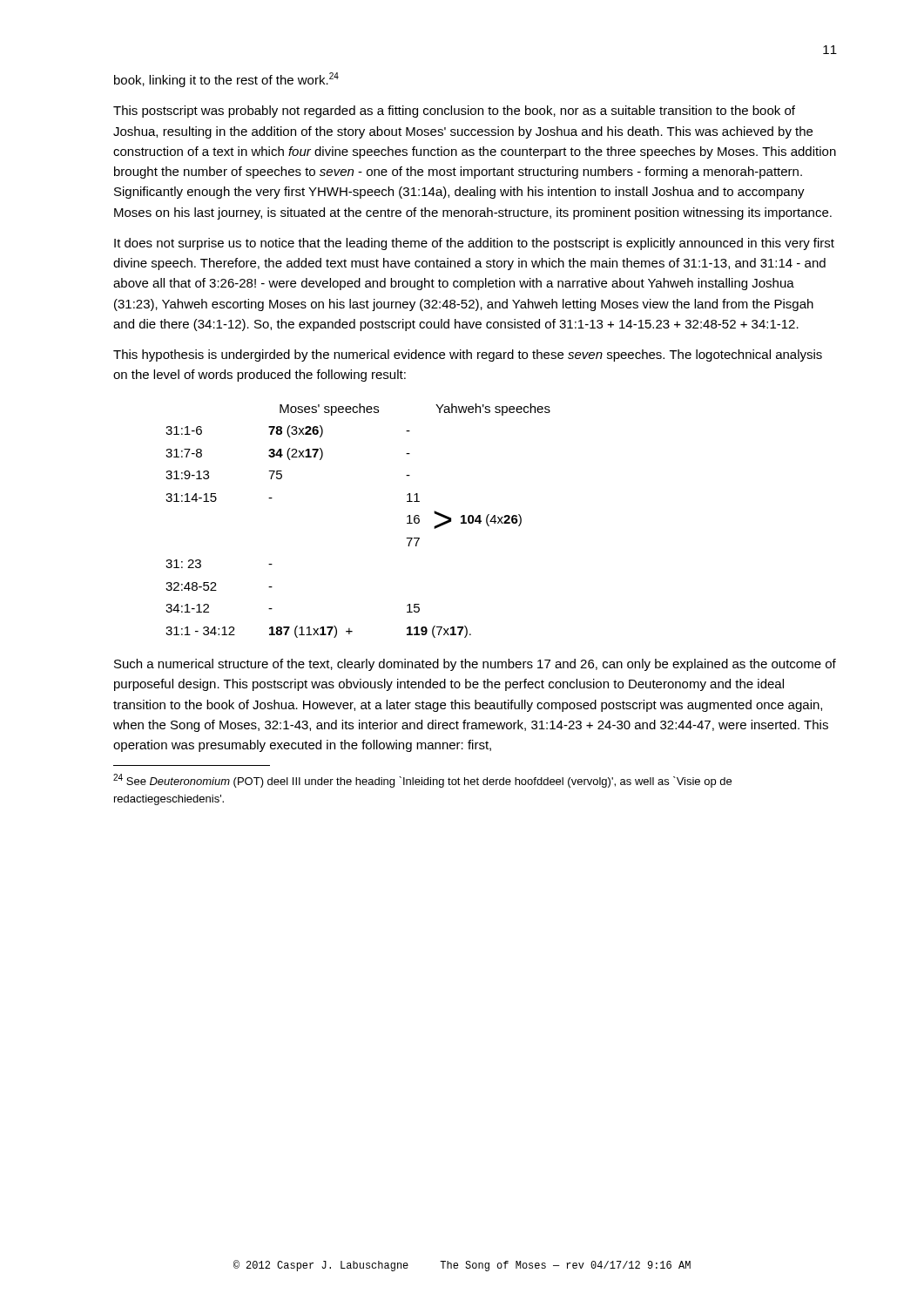Where is the passage that starts "Such a numerical structure of the text, clearly"?
Viewport: 924px width, 1307px height.
474,704
